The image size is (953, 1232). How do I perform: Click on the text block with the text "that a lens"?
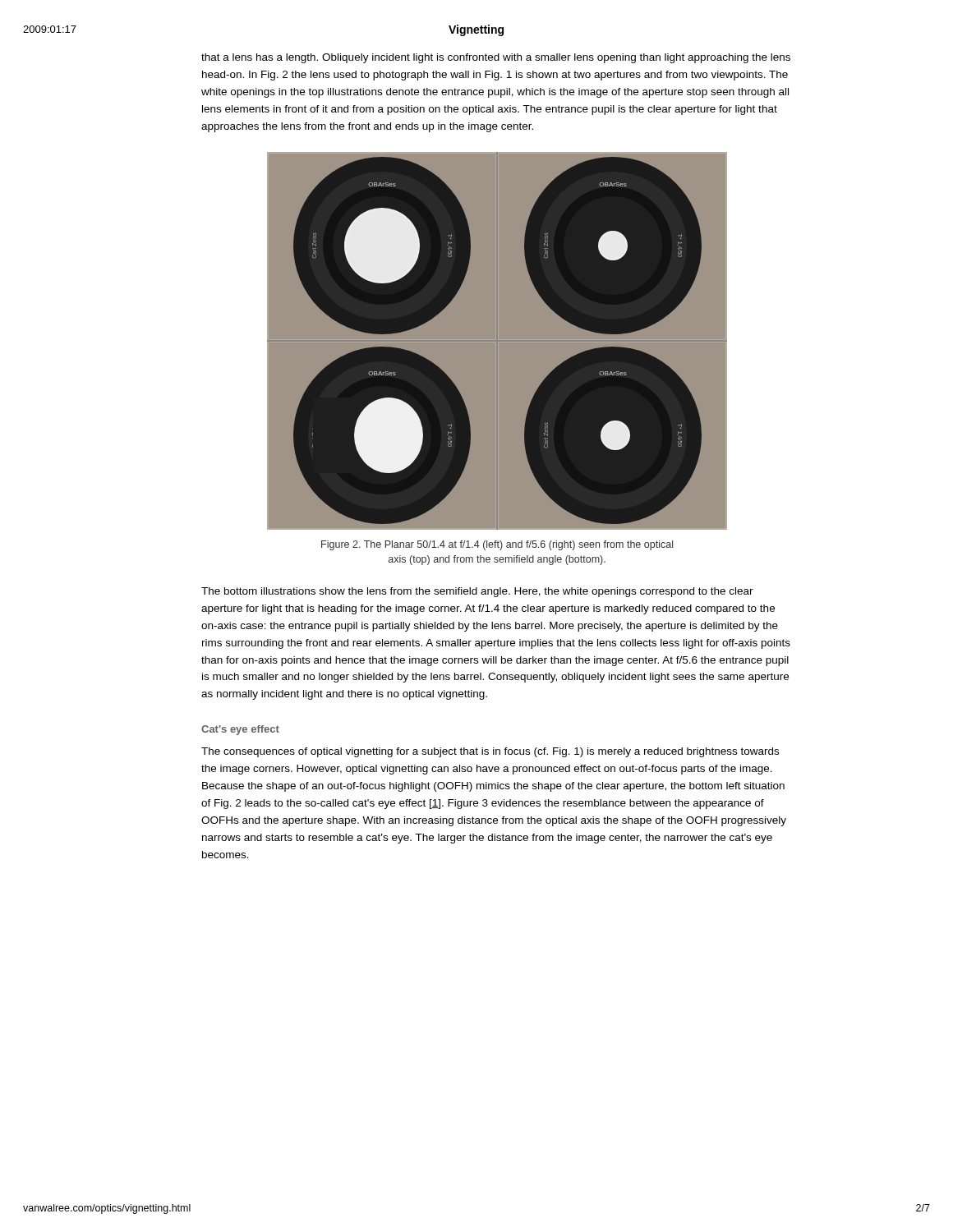[496, 91]
